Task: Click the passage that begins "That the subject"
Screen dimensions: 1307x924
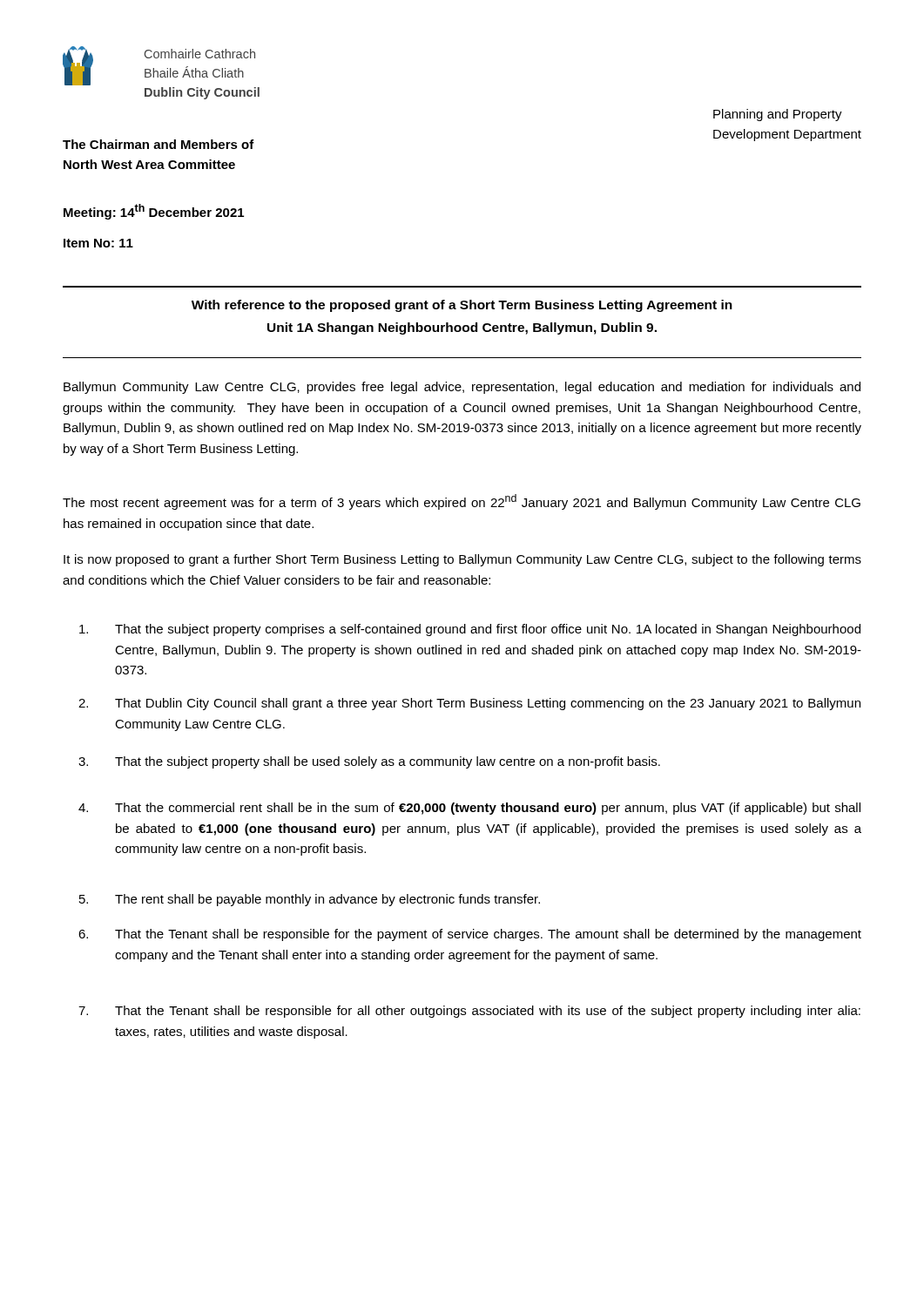Action: pyautogui.click(x=462, y=649)
